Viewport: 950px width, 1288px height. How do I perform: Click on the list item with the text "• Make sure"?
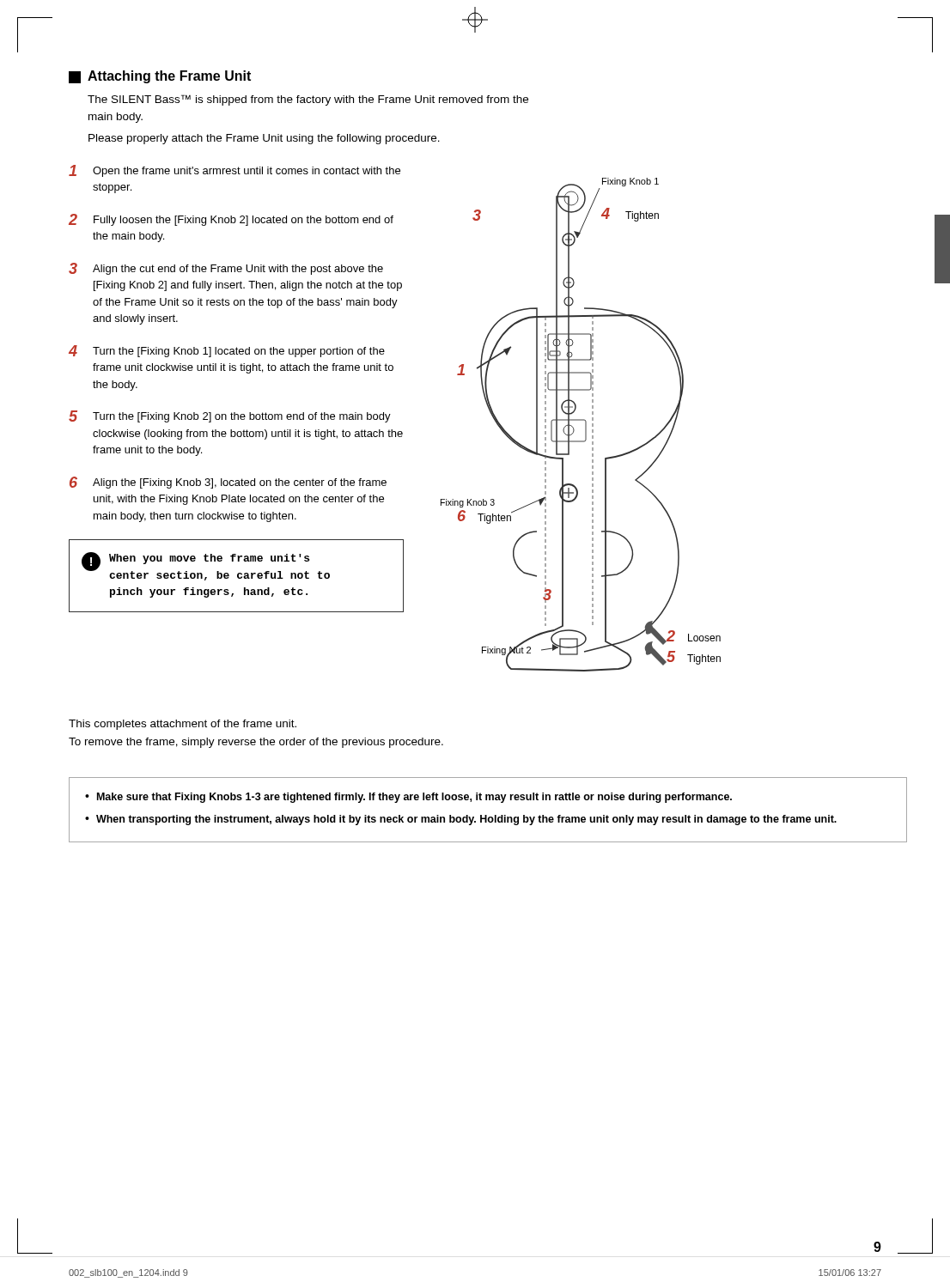click(488, 808)
